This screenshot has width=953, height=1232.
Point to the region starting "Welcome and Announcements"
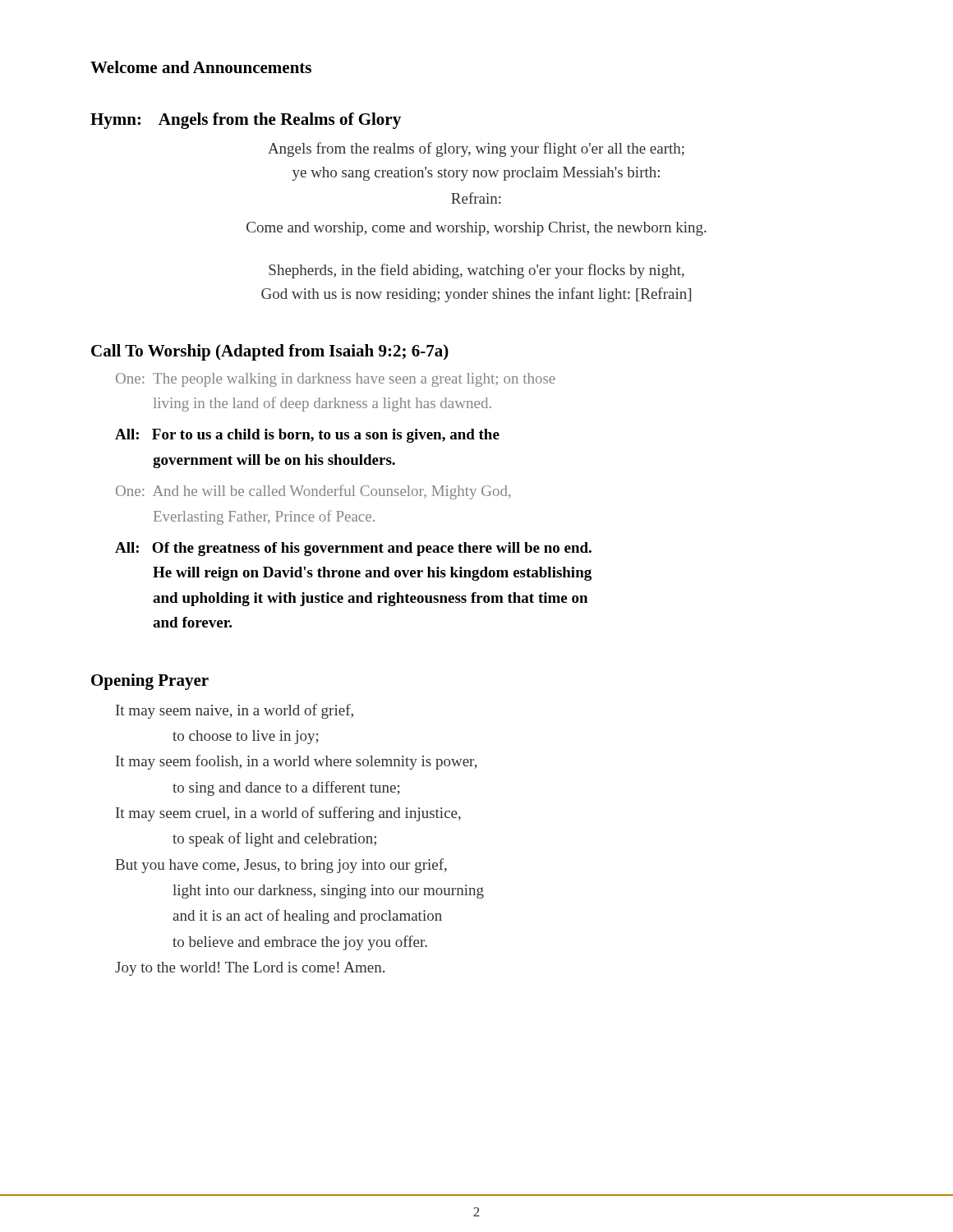(201, 67)
